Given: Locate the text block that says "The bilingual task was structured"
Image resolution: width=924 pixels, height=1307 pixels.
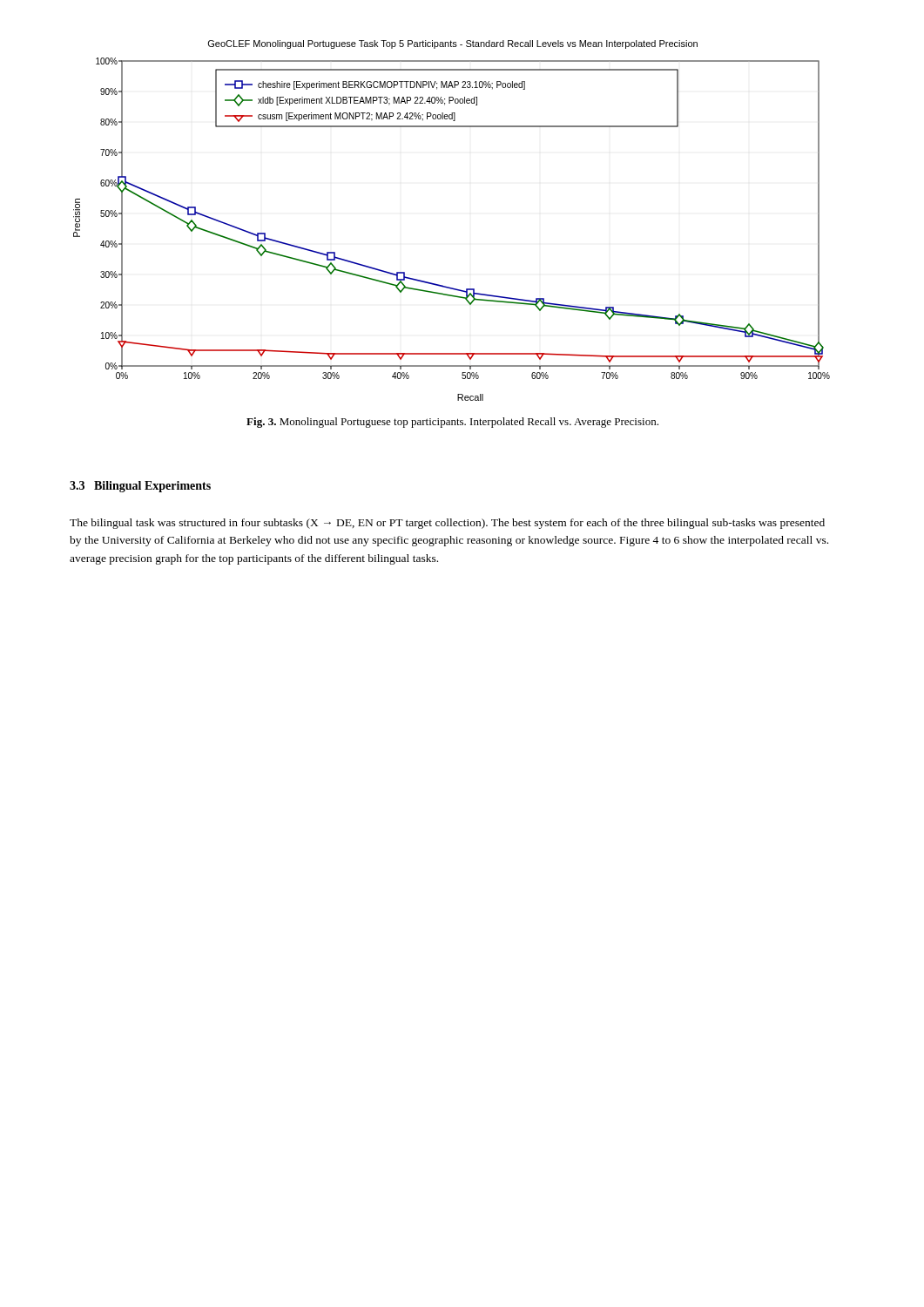Looking at the screenshot, I should point(449,540).
